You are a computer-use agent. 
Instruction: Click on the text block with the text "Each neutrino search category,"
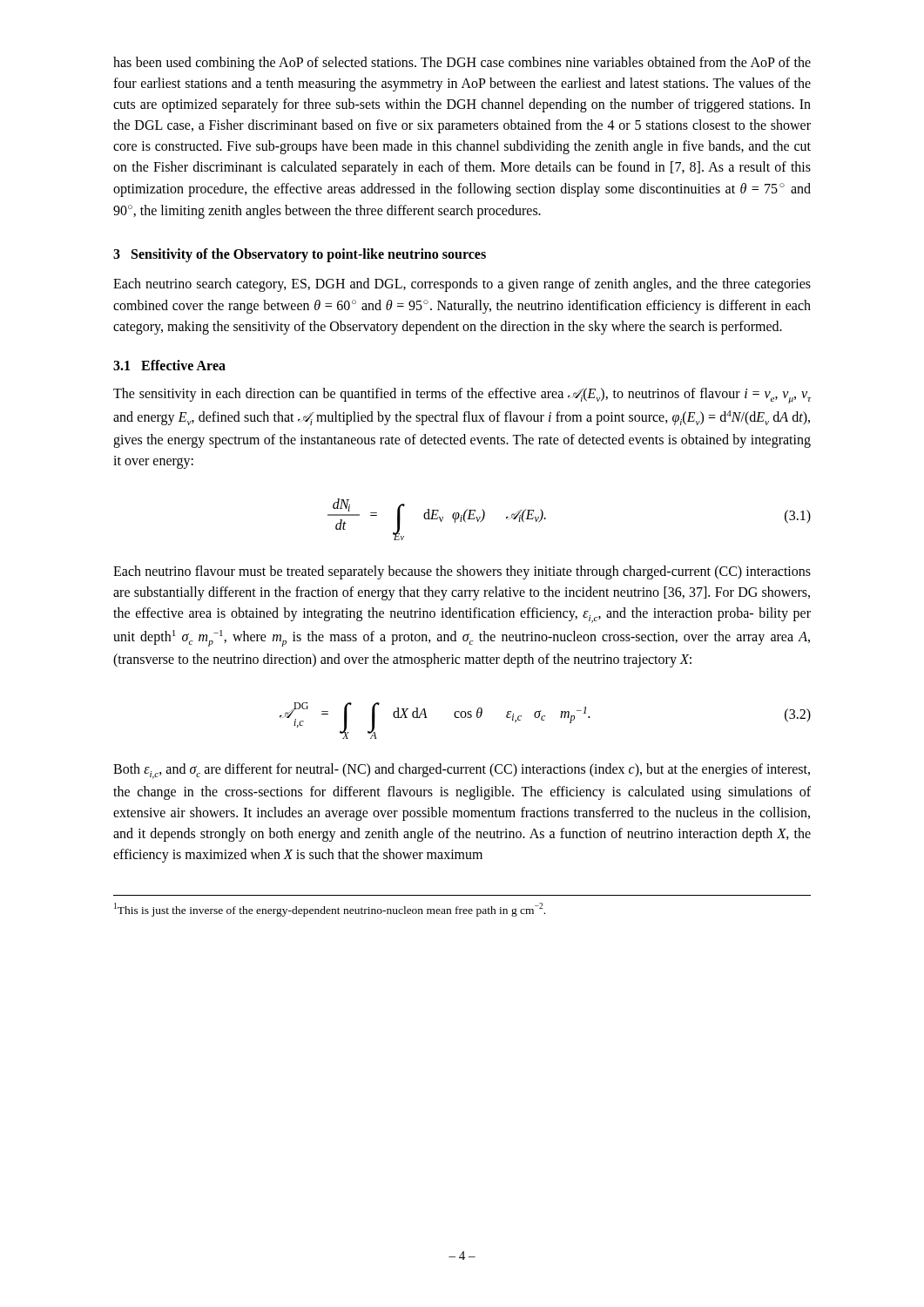(462, 305)
